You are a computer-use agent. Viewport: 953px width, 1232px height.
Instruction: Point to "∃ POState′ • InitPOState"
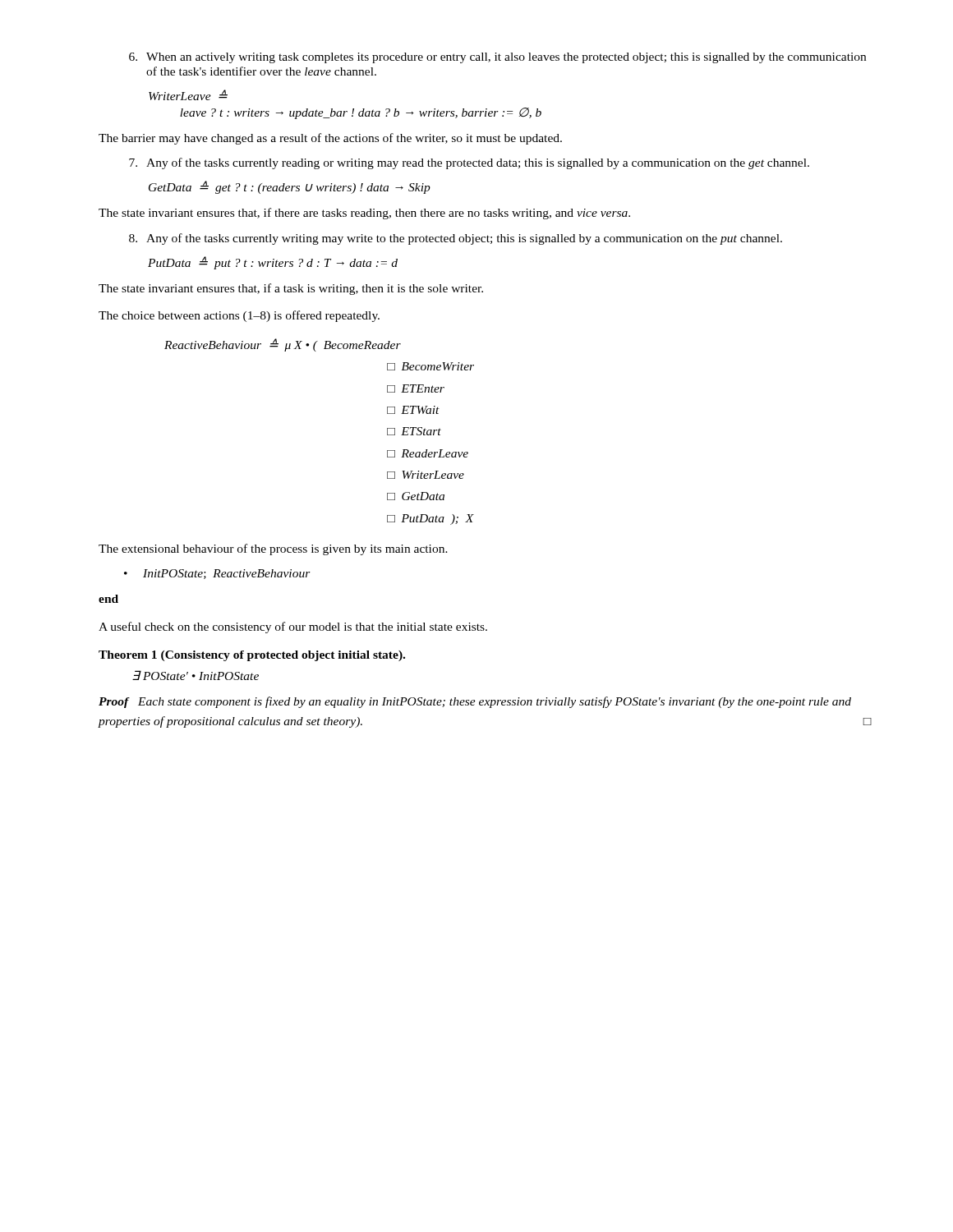click(x=195, y=675)
